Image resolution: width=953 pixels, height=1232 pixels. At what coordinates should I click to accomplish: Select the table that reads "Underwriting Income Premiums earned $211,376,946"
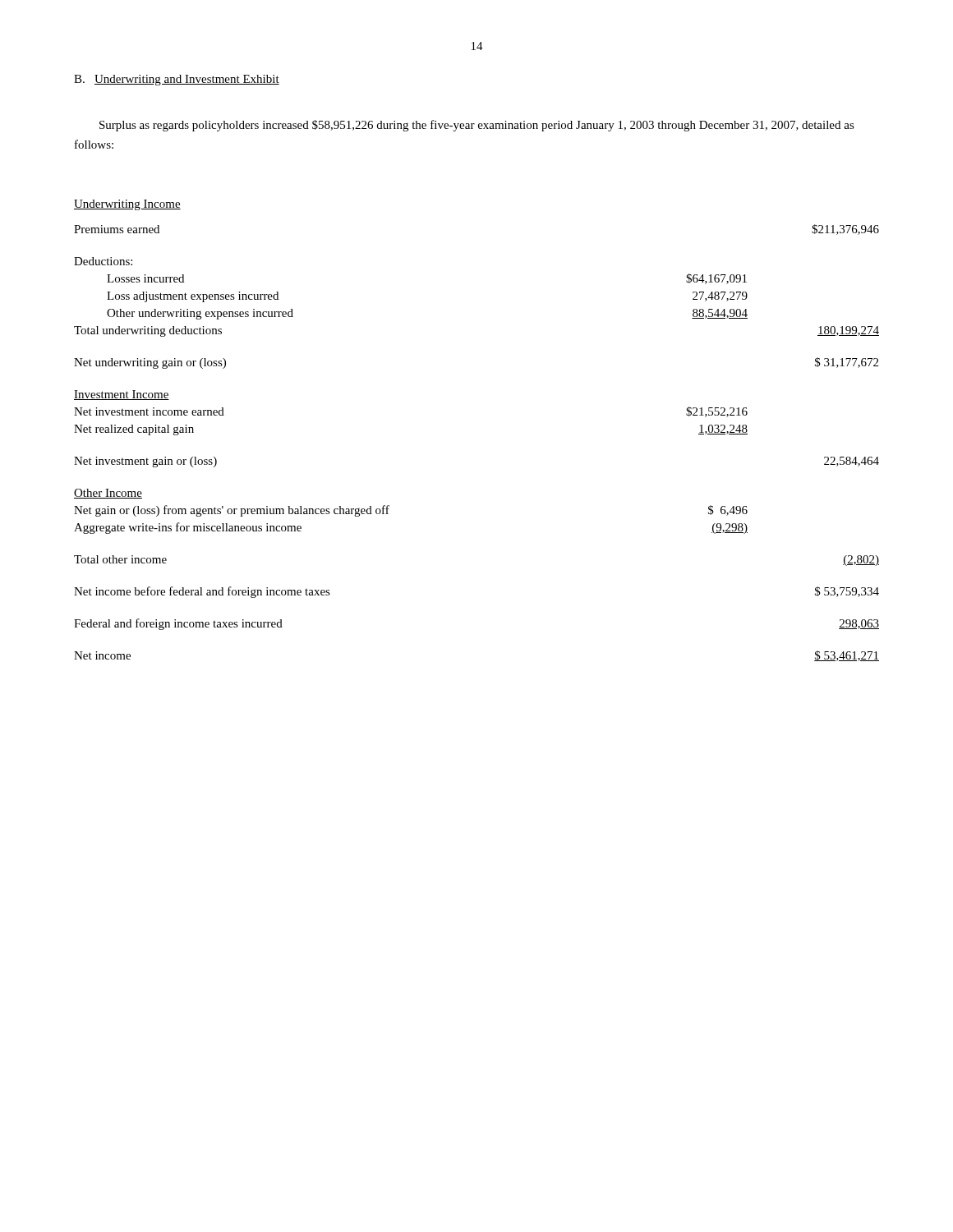pyautogui.click(x=476, y=432)
